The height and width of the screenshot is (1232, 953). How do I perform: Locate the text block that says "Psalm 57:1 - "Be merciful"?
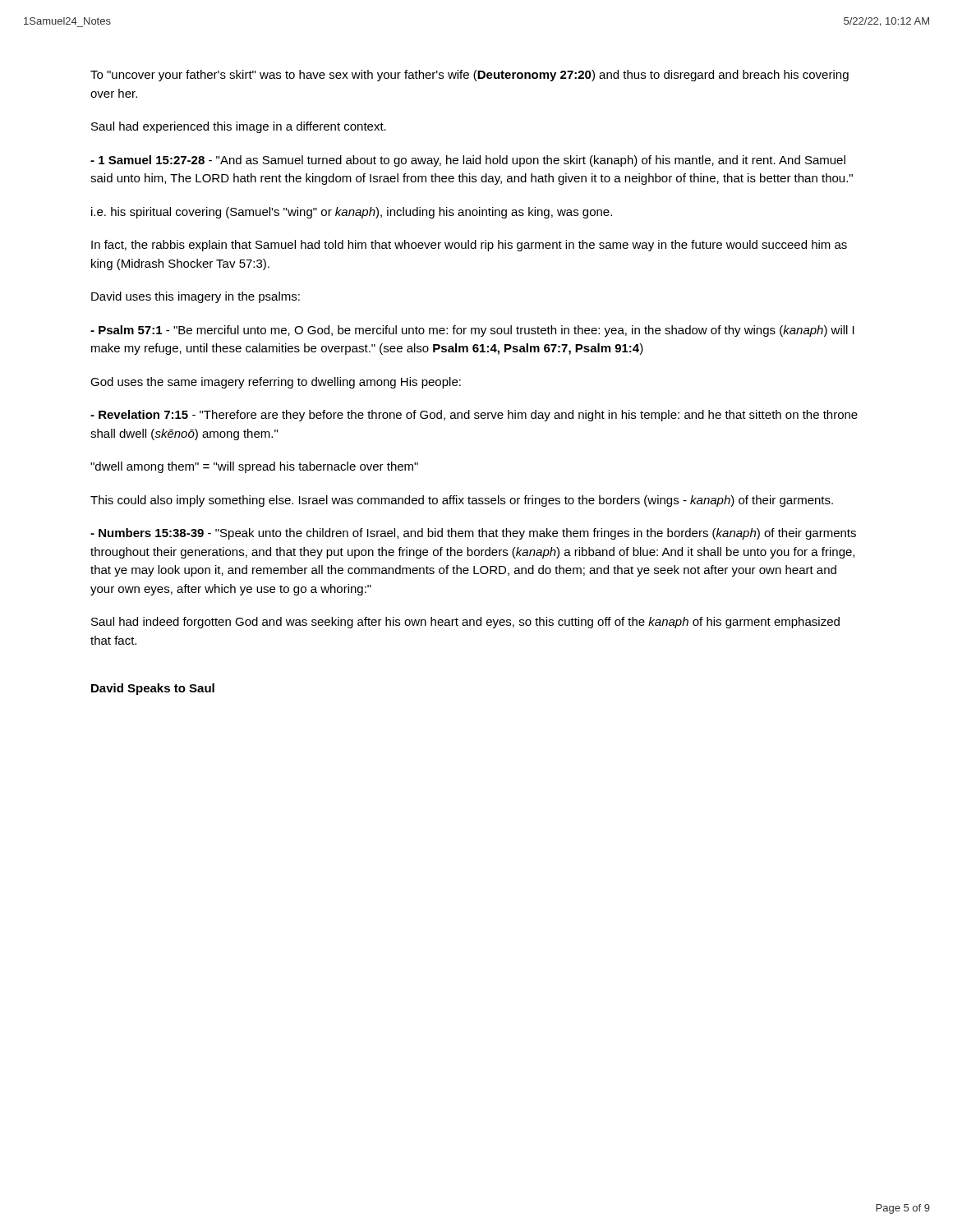tap(473, 339)
